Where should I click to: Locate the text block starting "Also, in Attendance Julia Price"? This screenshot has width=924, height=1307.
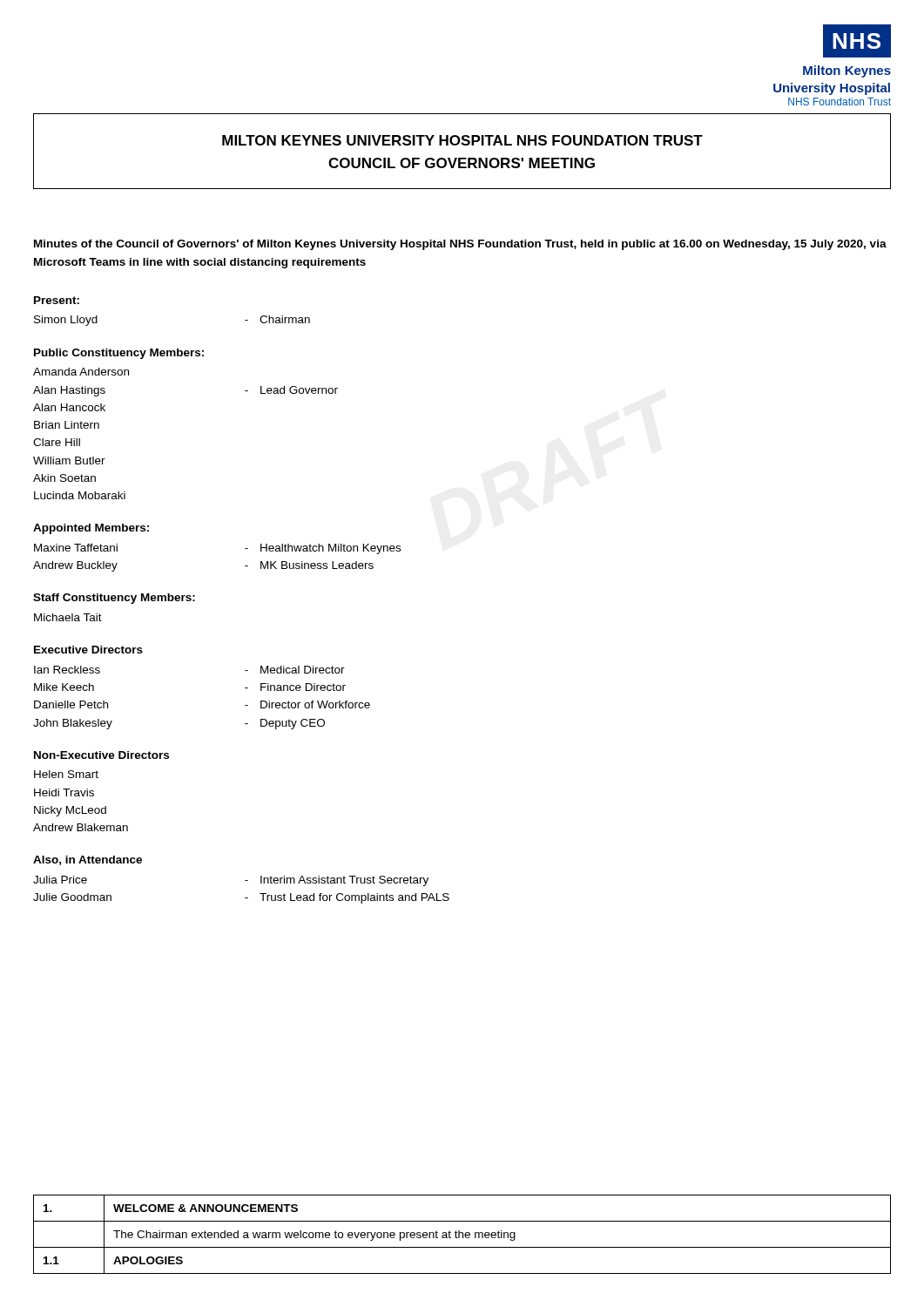coord(88,860)
